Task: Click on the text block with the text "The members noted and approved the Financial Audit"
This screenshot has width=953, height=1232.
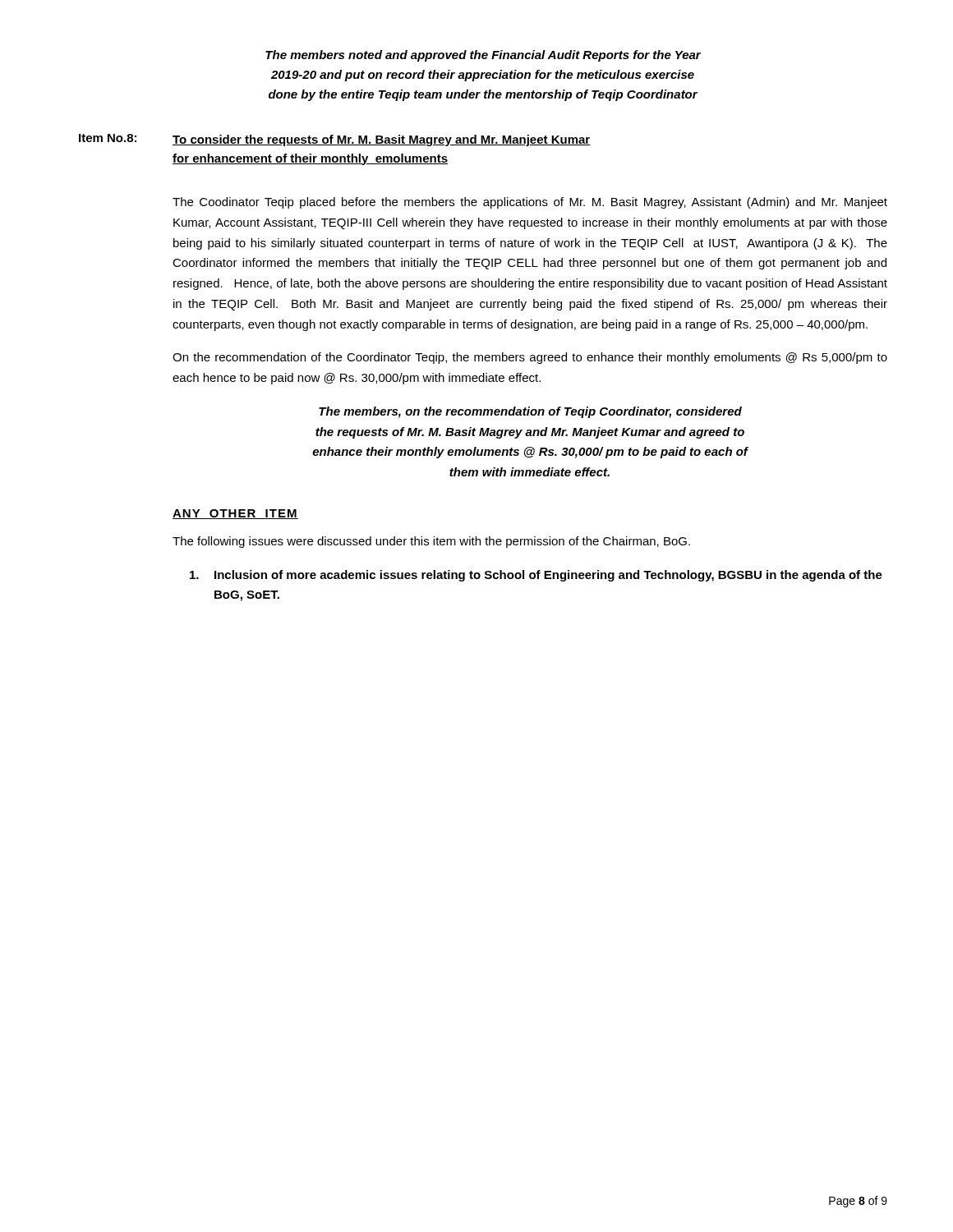Action: pos(483,74)
